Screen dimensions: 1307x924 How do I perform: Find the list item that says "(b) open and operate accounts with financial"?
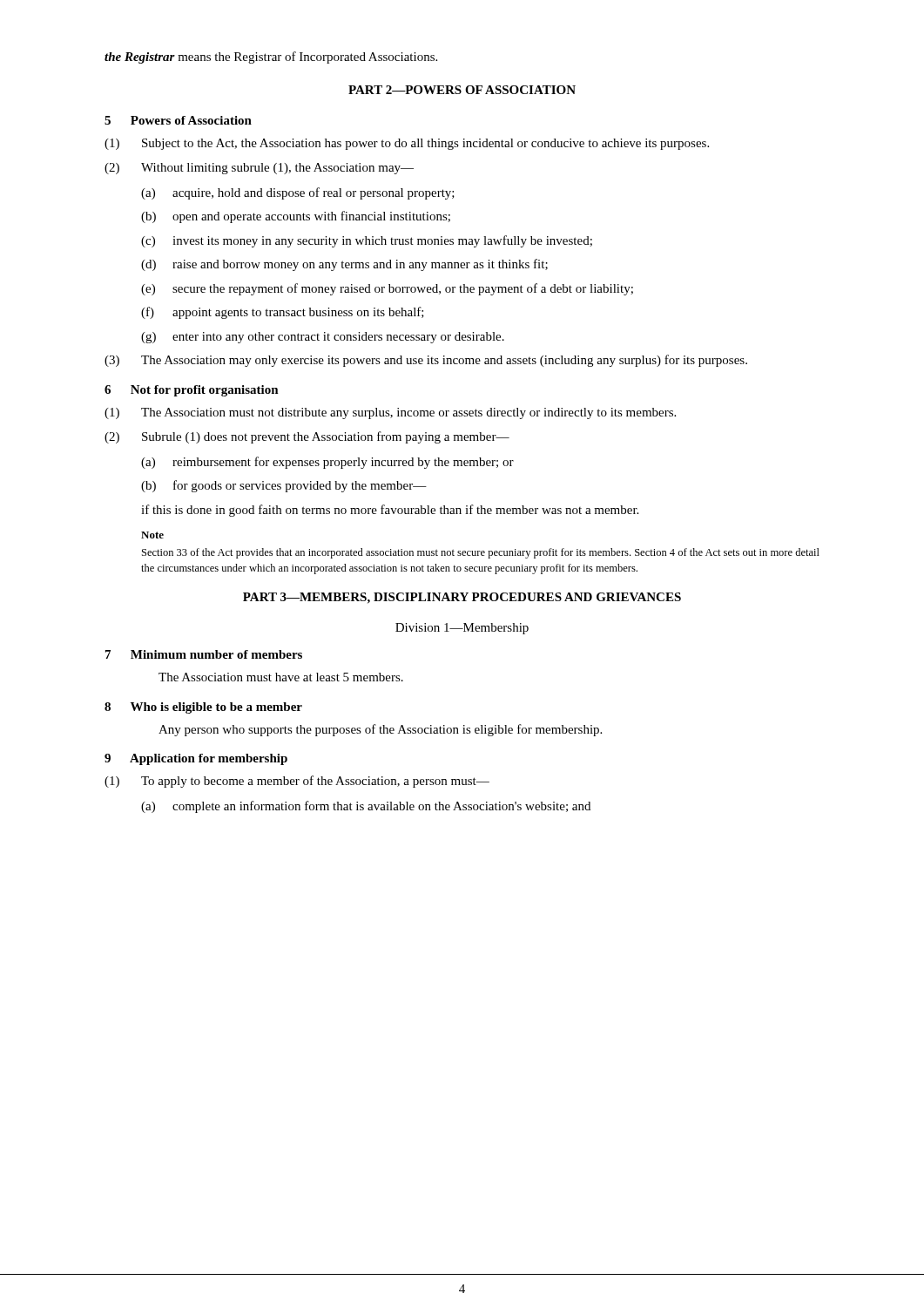296,217
